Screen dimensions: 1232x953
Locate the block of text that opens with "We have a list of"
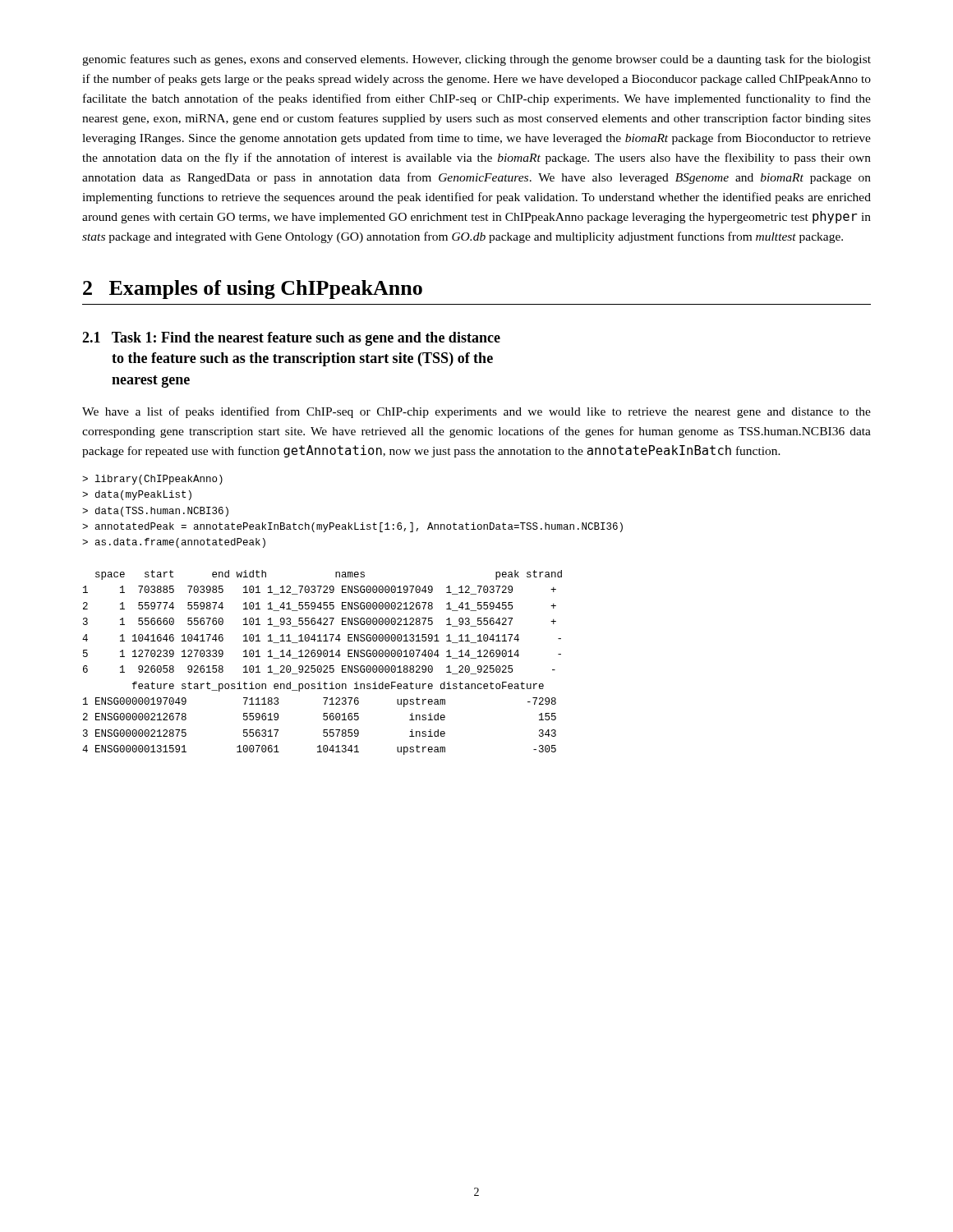(476, 431)
